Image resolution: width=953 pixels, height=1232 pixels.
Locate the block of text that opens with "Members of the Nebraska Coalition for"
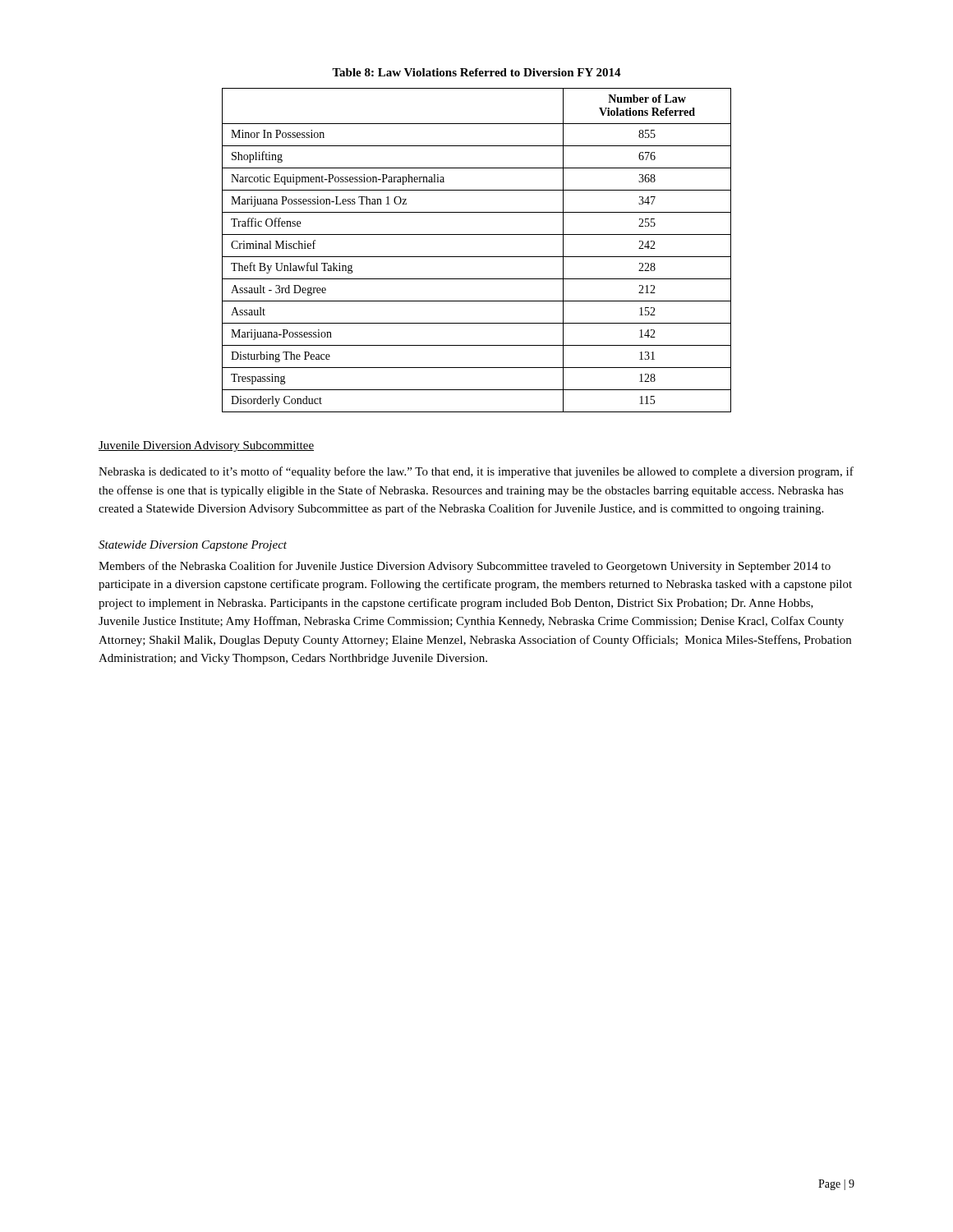pos(475,612)
